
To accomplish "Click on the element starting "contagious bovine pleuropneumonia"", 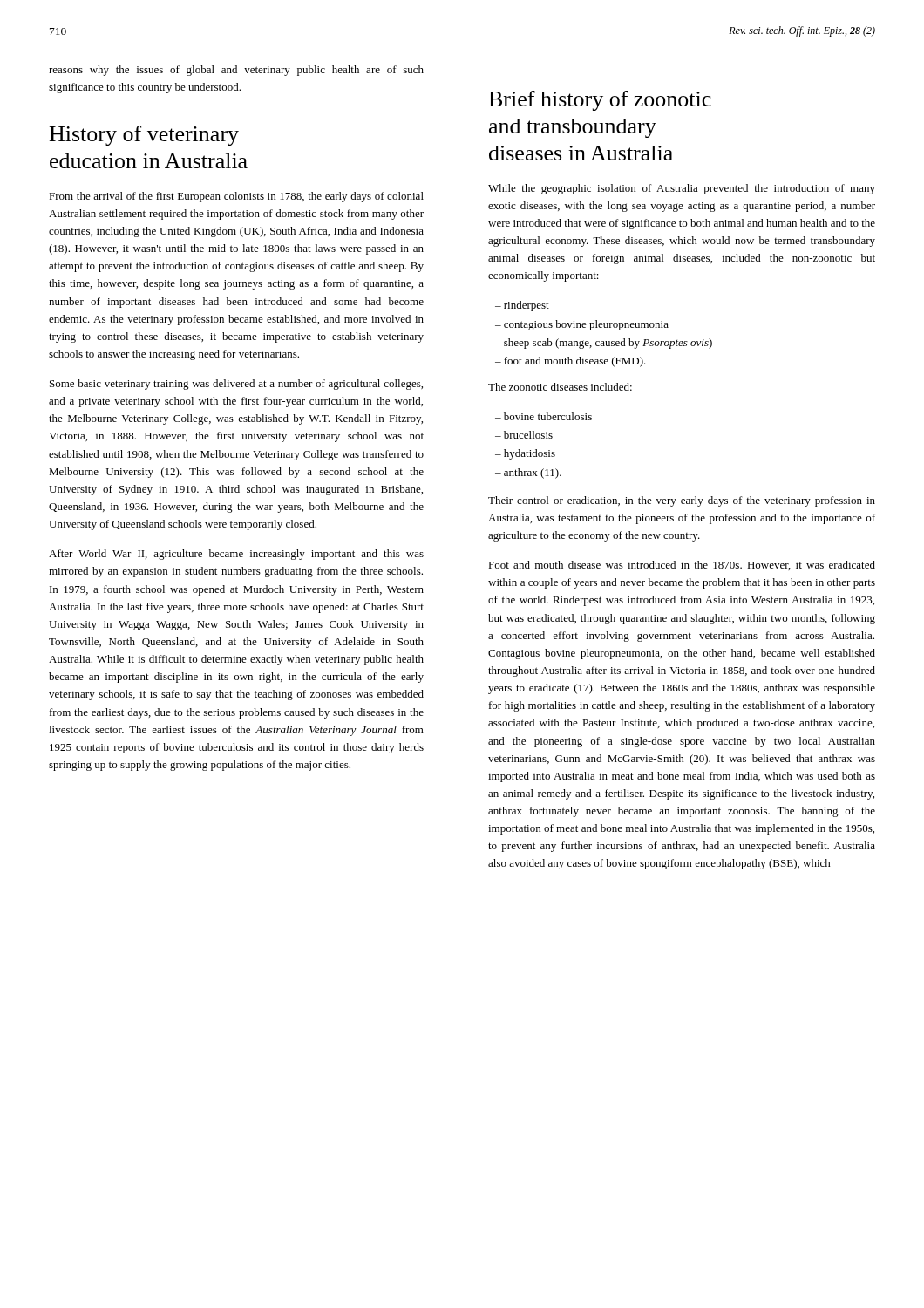I will pyautogui.click(x=586, y=324).
